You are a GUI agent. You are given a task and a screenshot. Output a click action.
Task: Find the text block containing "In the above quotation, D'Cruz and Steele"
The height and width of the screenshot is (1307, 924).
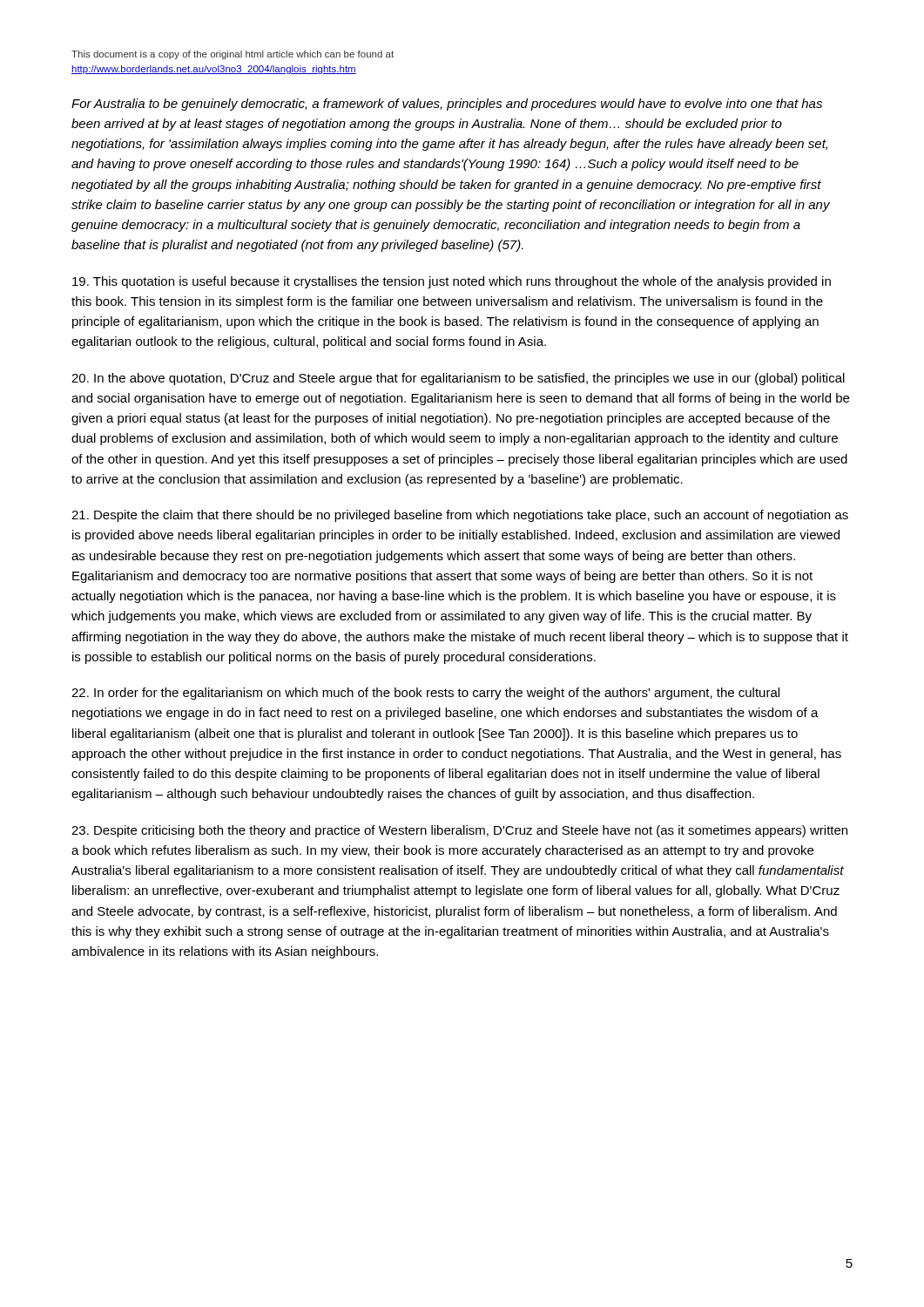click(x=461, y=428)
